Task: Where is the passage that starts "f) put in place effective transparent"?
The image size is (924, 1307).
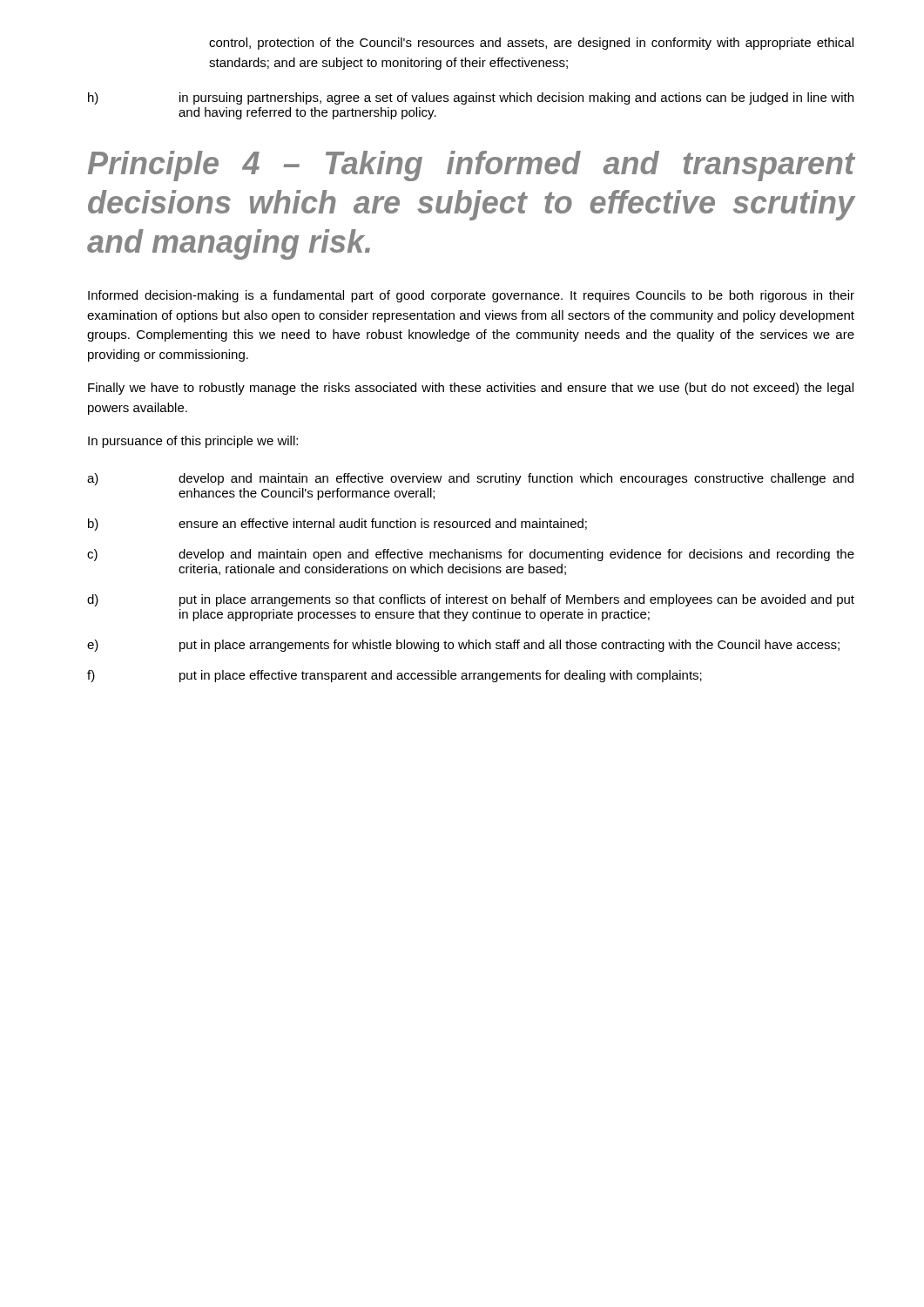Action: (x=471, y=674)
